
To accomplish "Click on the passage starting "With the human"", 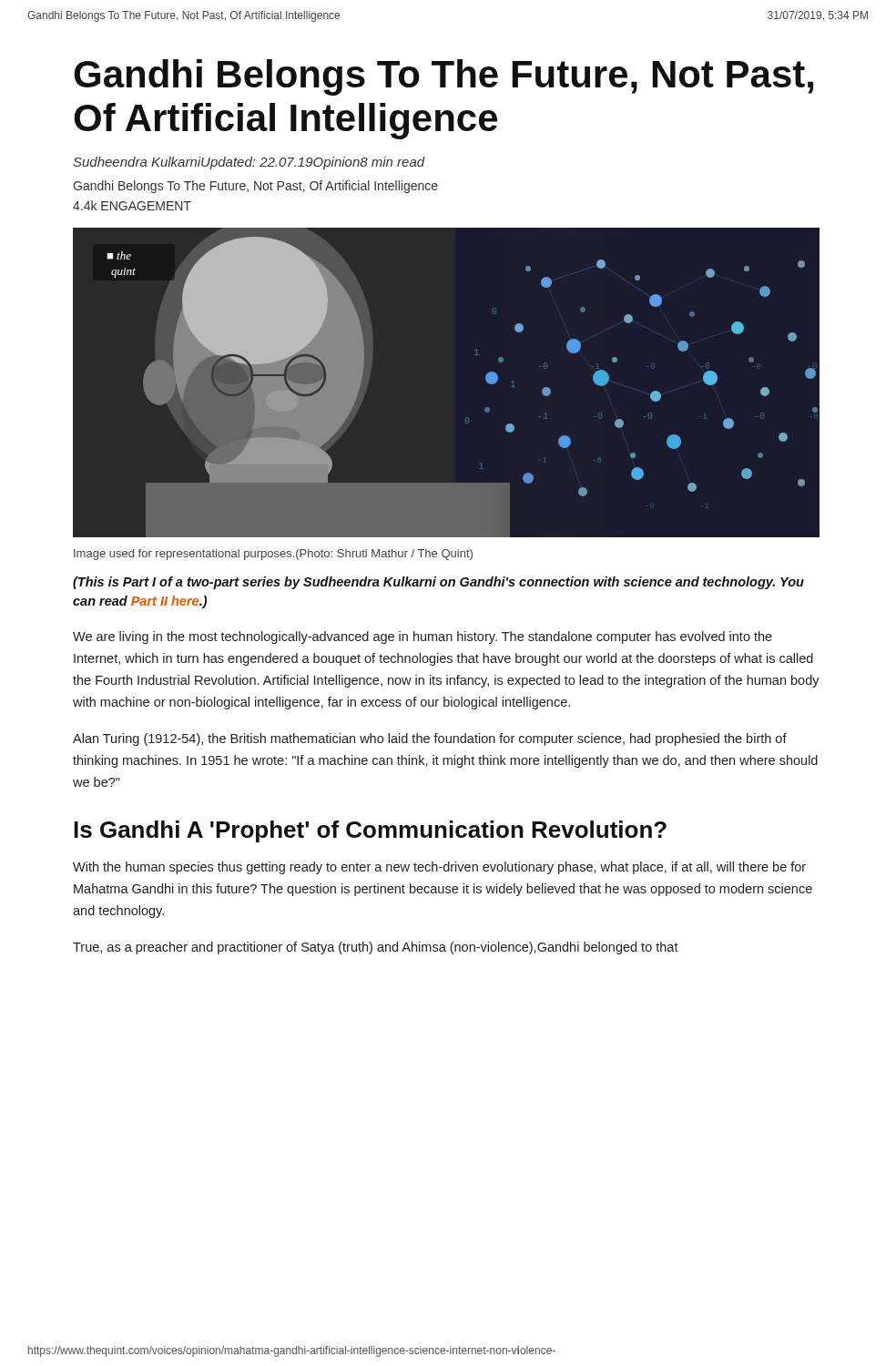I will click(x=443, y=889).
